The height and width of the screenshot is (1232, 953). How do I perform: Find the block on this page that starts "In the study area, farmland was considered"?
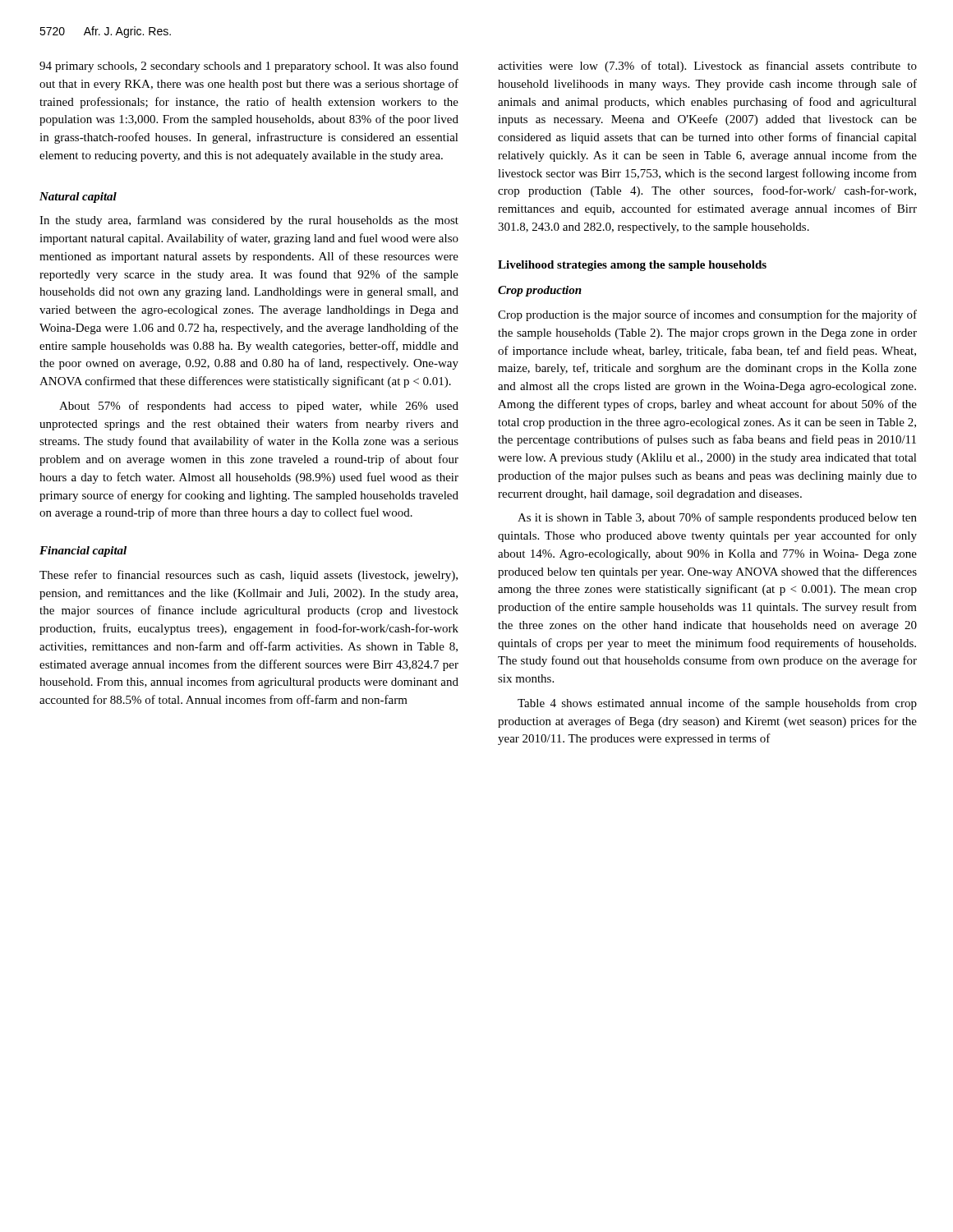tap(249, 367)
